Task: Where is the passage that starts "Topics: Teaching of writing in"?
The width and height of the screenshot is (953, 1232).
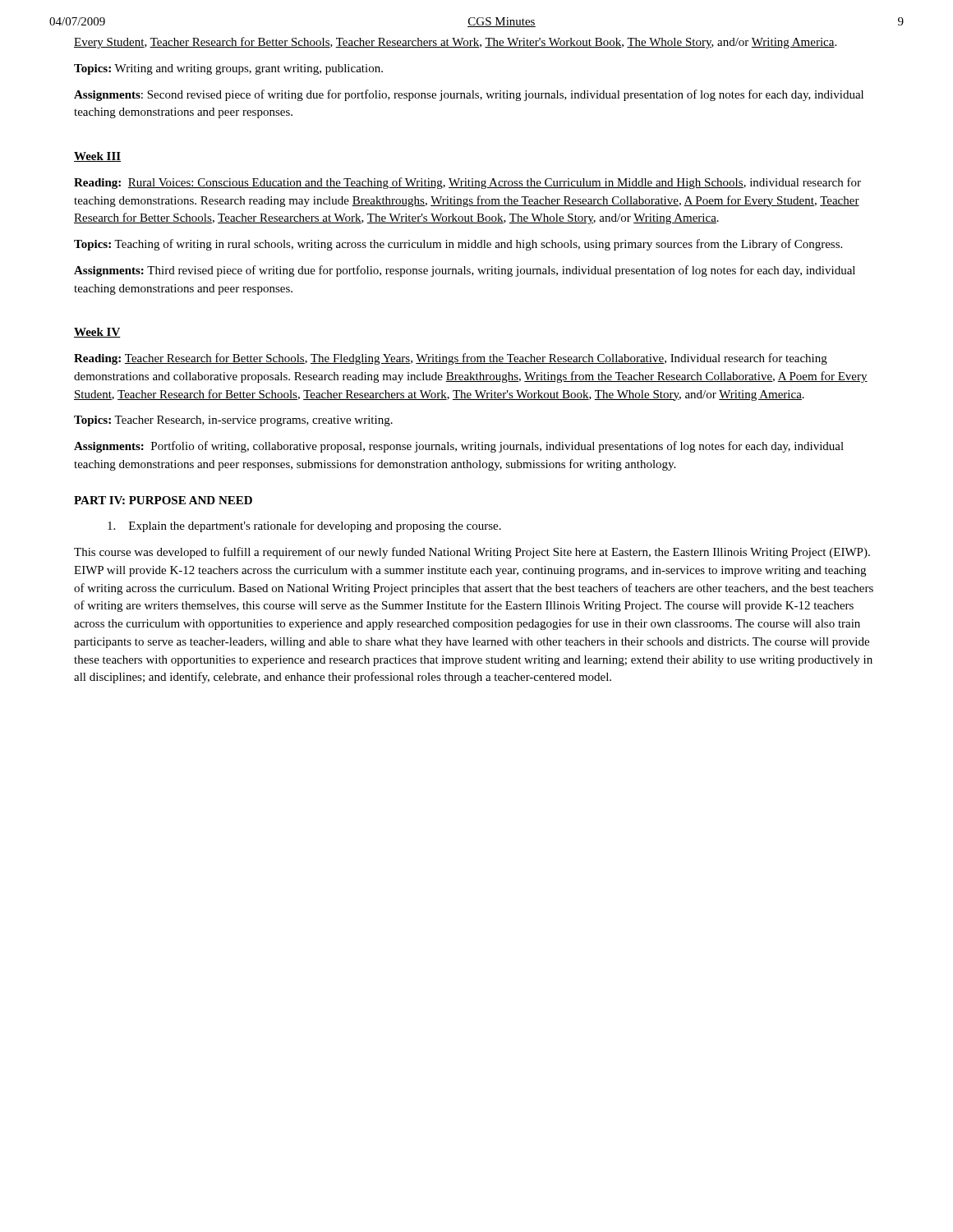Action: pyautogui.click(x=476, y=245)
